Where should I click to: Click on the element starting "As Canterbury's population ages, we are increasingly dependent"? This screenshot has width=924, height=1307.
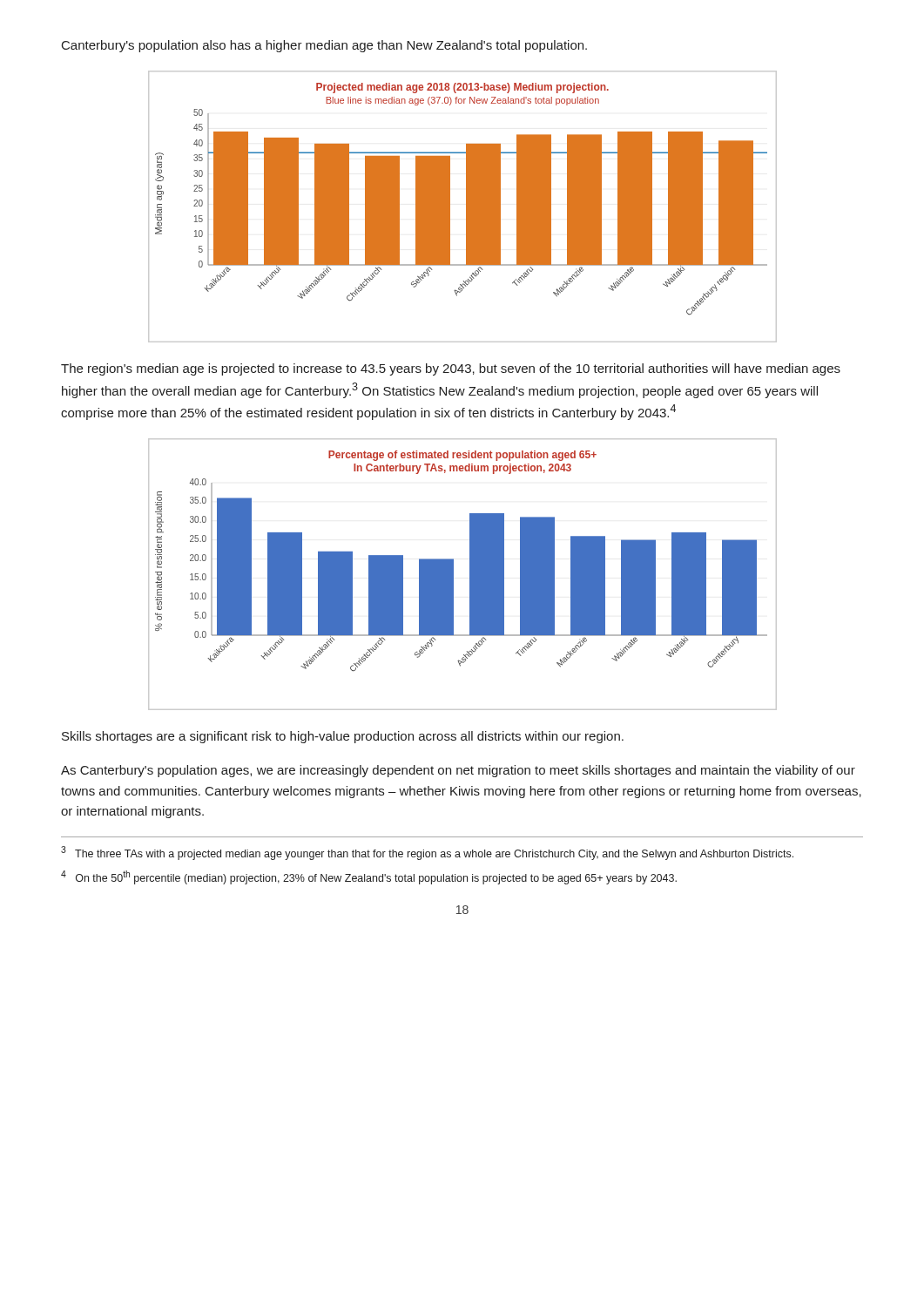pos(461,790)
